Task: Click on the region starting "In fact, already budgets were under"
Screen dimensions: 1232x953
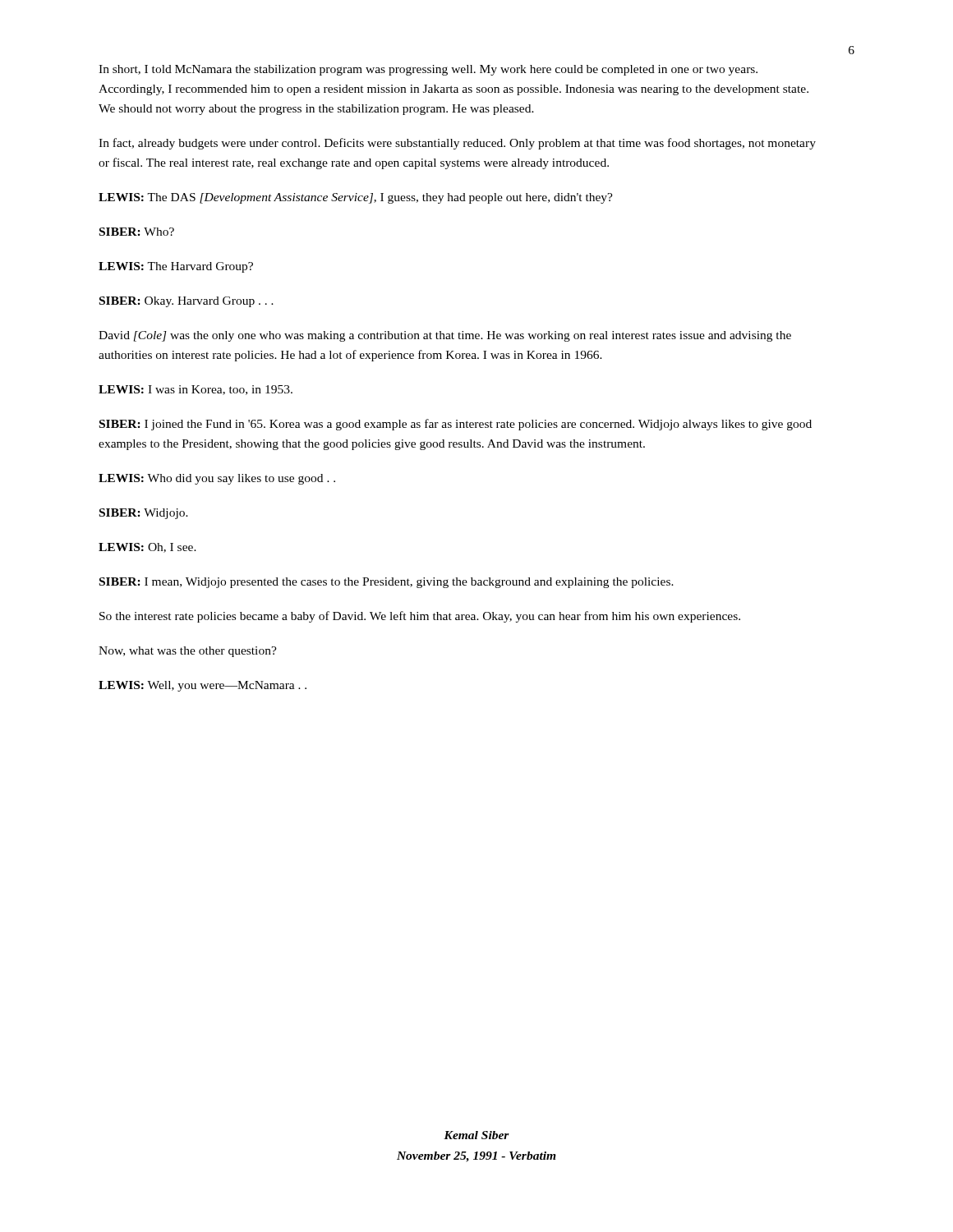Action: pyautogui.click(x=457, y=152)
